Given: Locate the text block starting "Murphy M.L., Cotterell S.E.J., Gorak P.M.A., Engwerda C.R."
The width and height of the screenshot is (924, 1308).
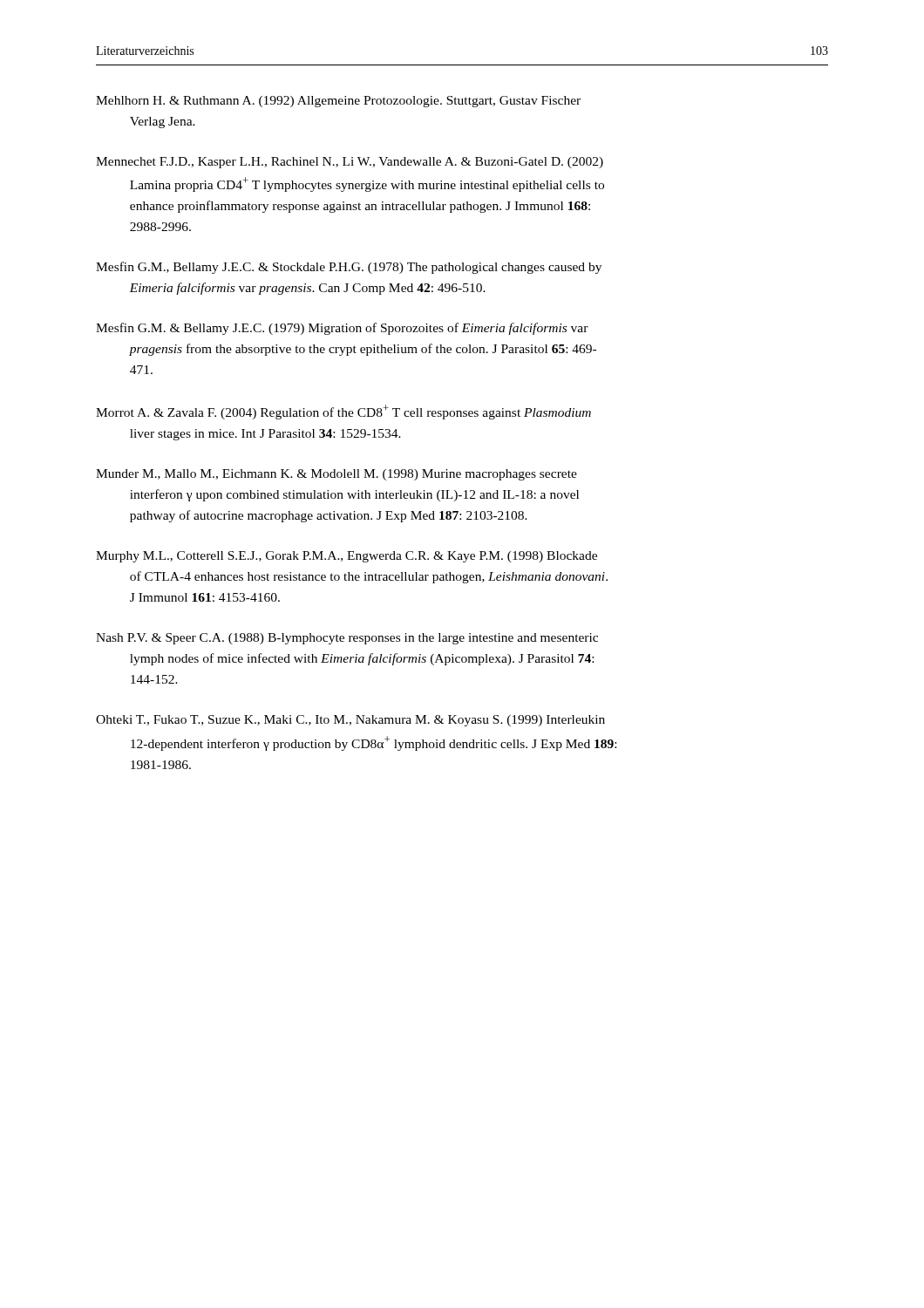Looking at the screenshot, I should pyautogui.click(x=352, y=576).
